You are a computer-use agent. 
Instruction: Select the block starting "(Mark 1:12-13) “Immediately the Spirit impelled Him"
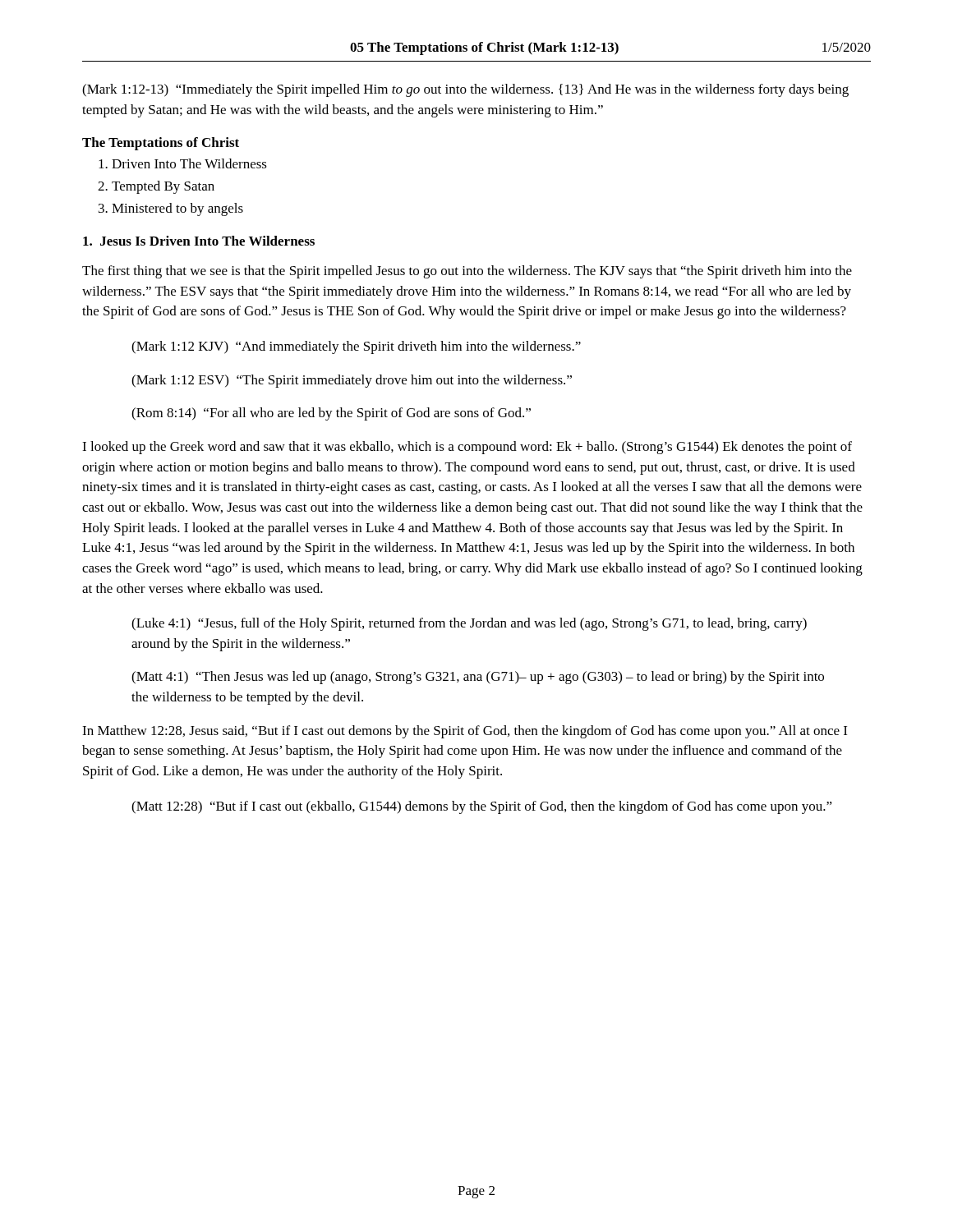pos(465,99)
